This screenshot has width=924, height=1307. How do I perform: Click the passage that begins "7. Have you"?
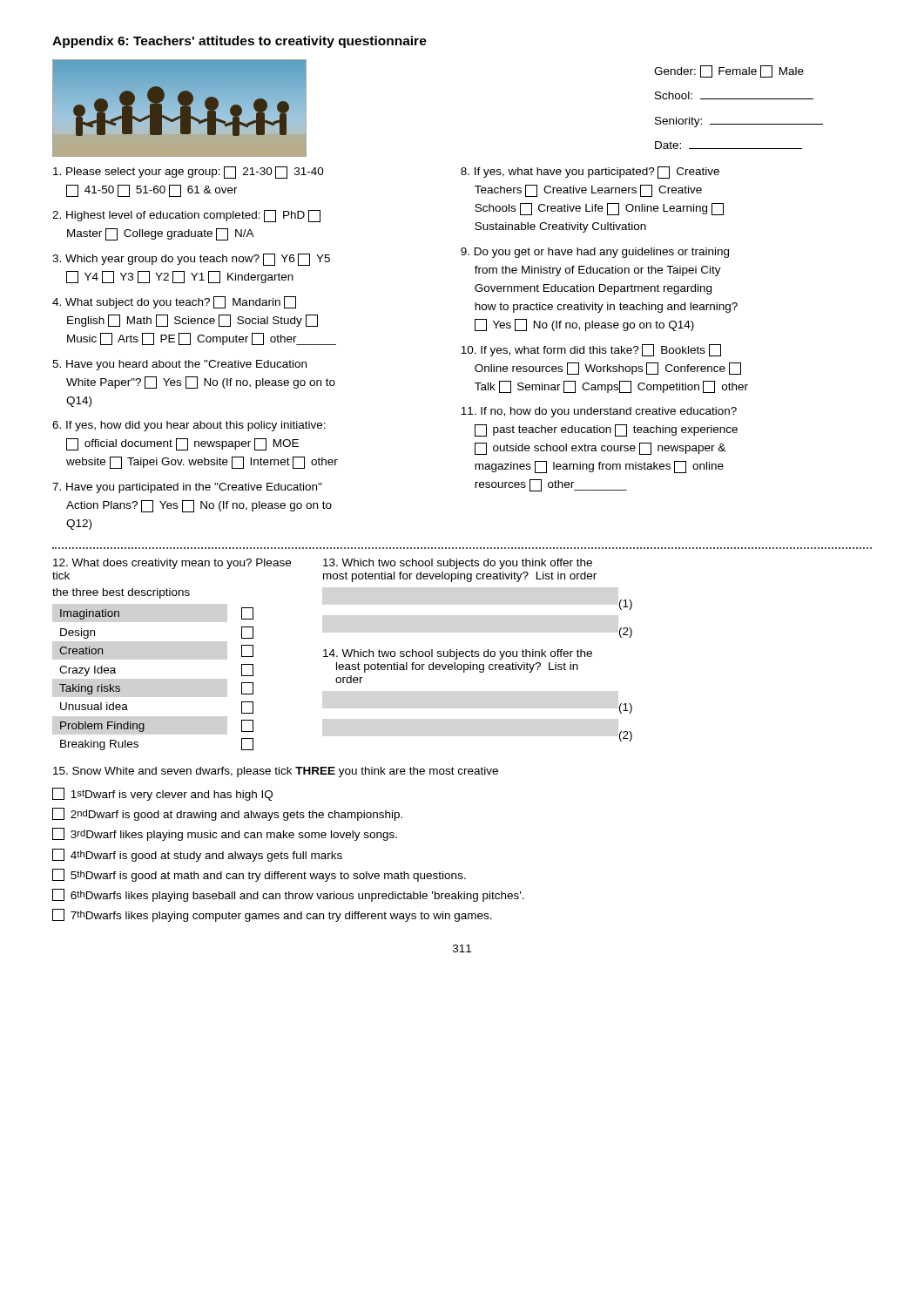click(245, 506)
